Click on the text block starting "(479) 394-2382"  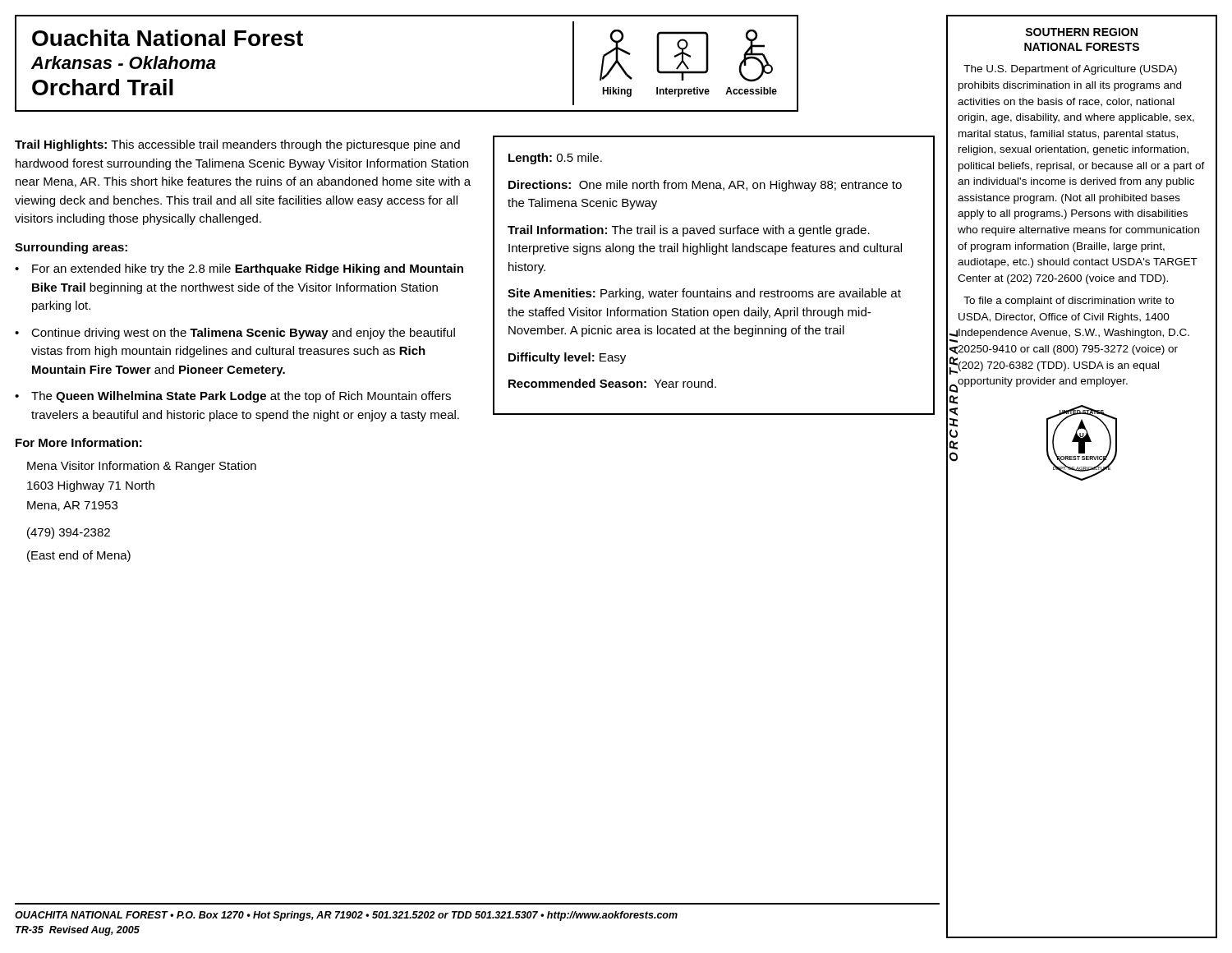click(68, 532)
